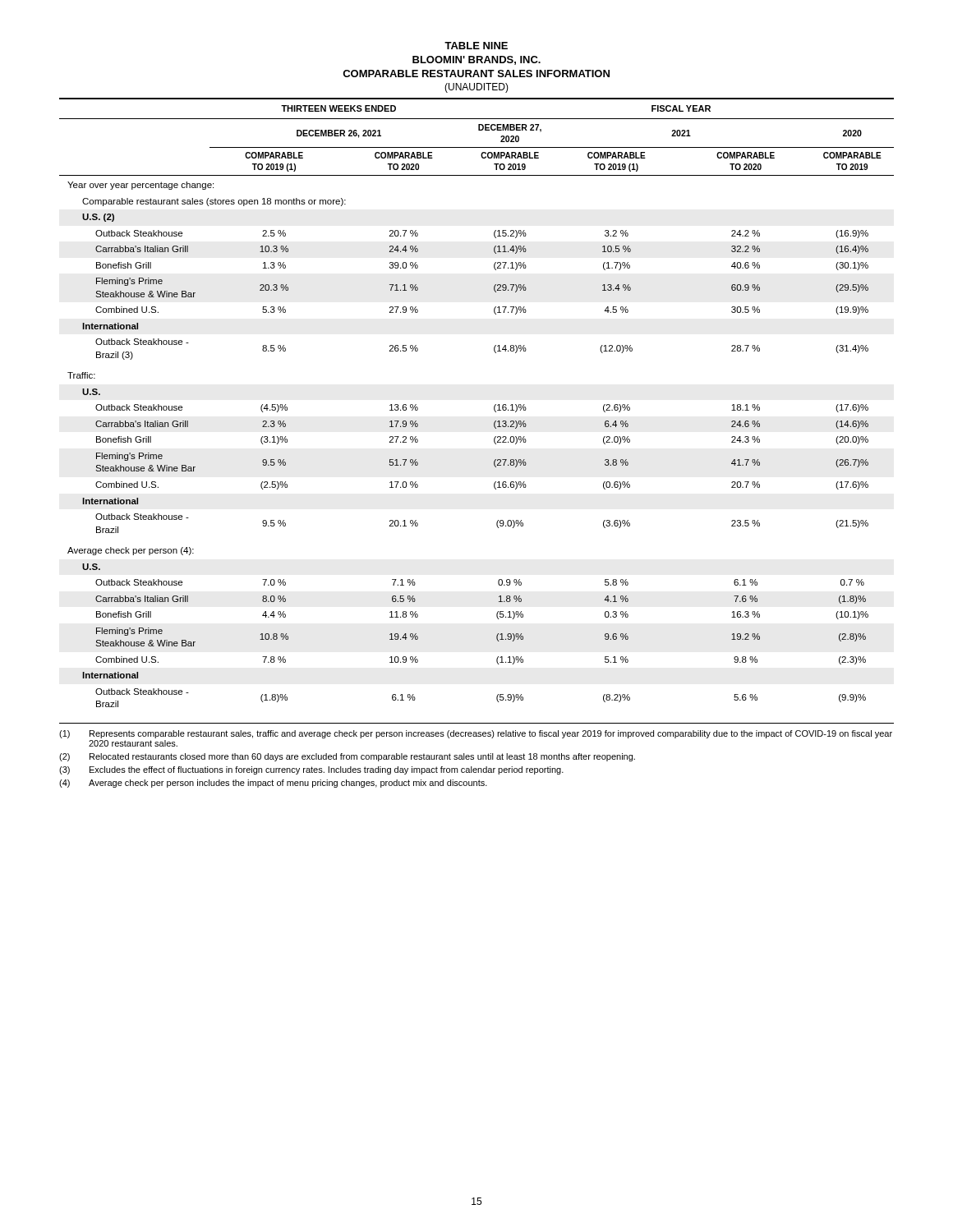The width and height of the screenshot is (953, 1232).
Task: Locate the block of text that opens with "(4) Average check per person"
Action: click(273, 782)
